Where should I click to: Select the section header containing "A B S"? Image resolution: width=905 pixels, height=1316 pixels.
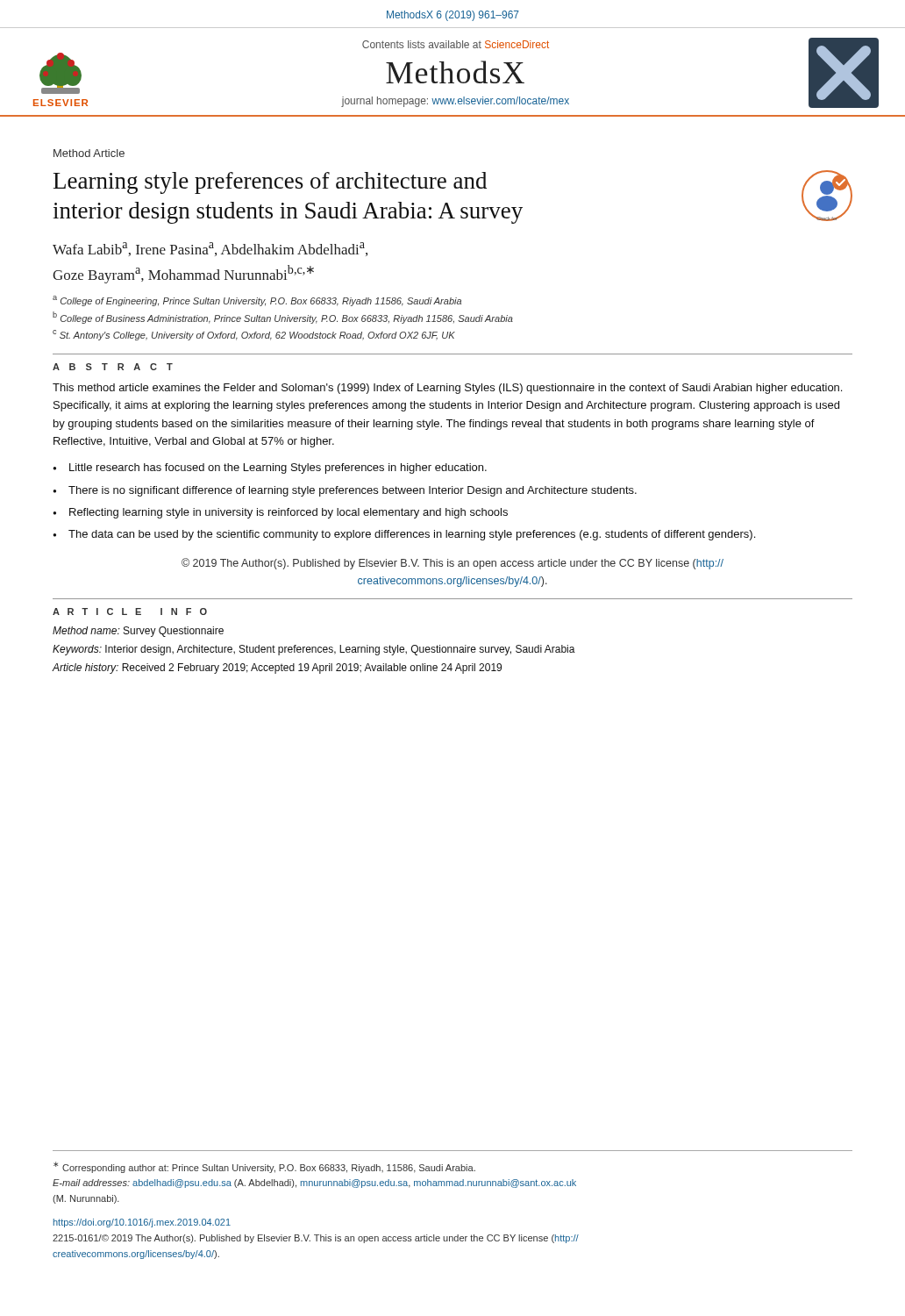click(x=114, y=367)
